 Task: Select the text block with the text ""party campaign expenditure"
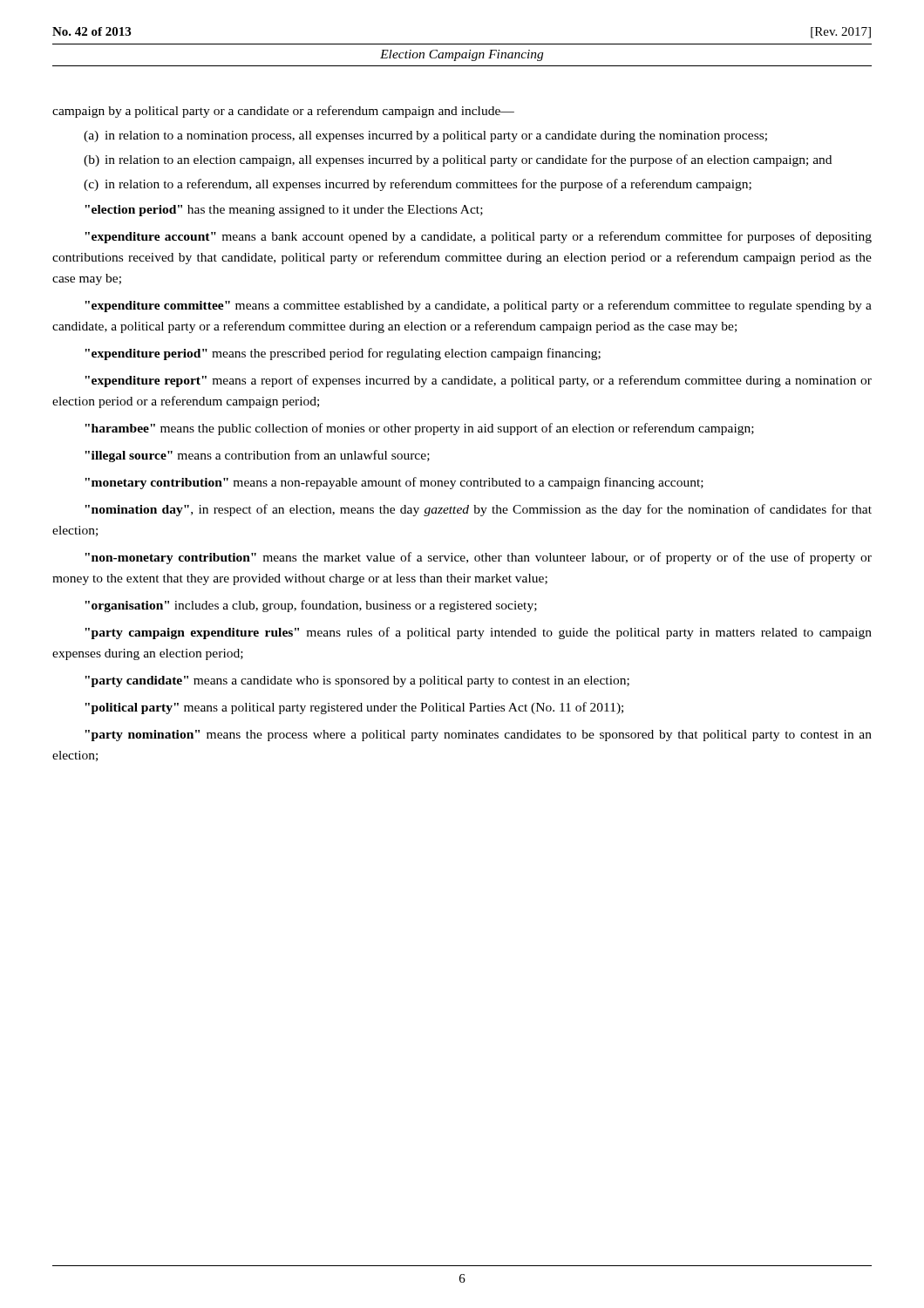coord(462,643)
